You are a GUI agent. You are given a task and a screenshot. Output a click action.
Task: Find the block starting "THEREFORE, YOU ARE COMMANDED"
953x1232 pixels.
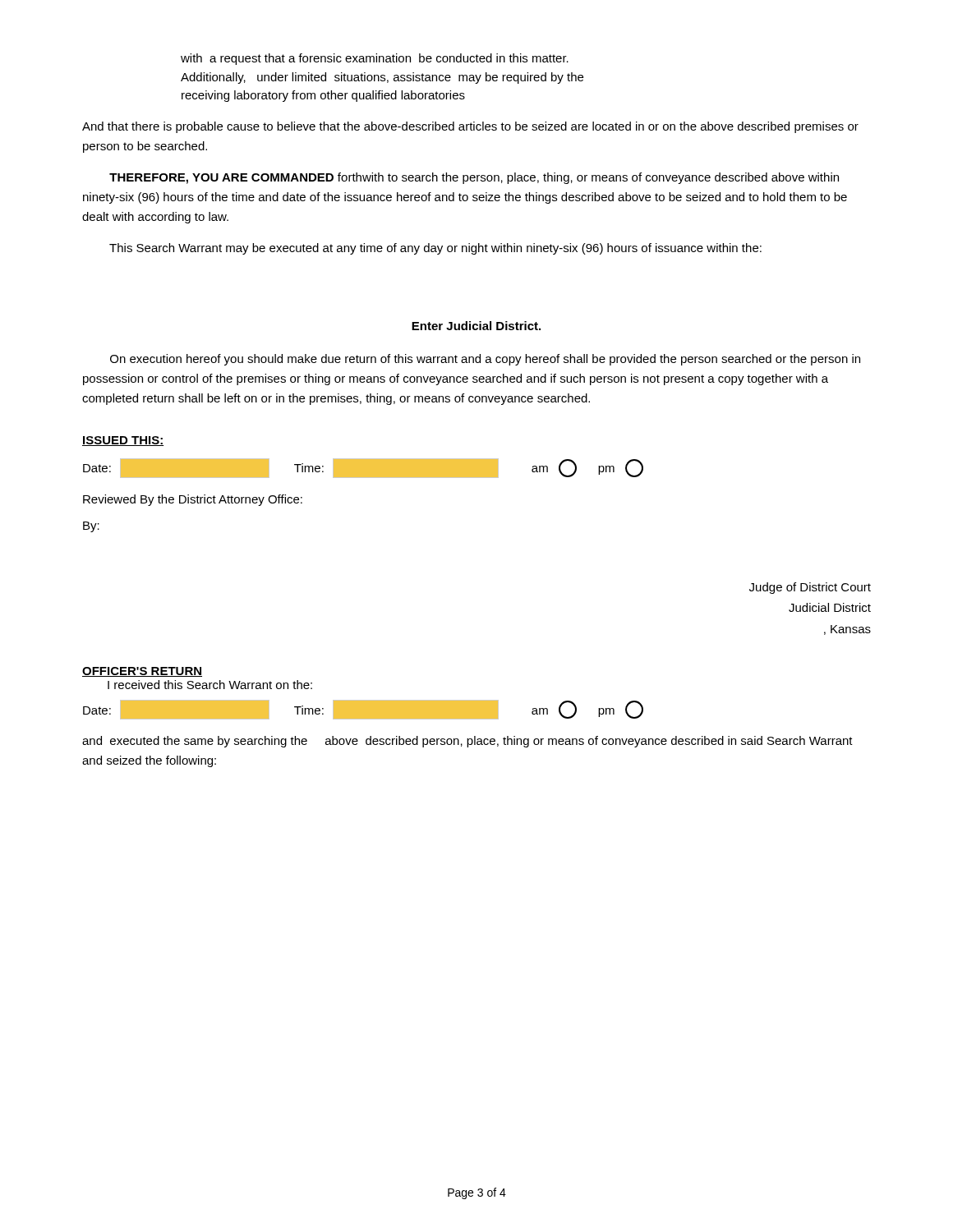coord(465,196)
